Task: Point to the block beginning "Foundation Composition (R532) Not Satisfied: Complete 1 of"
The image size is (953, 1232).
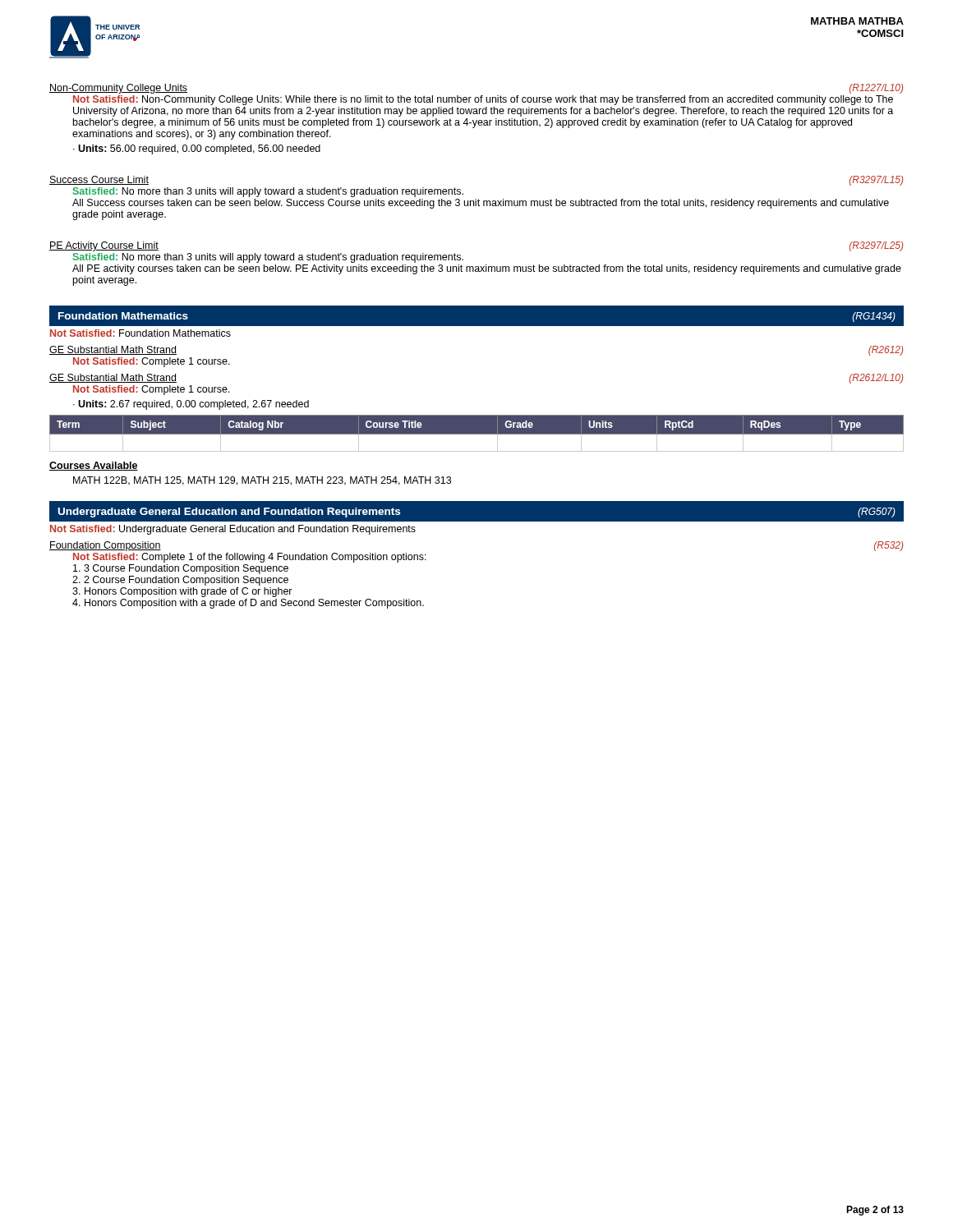Action: (87, 546)
